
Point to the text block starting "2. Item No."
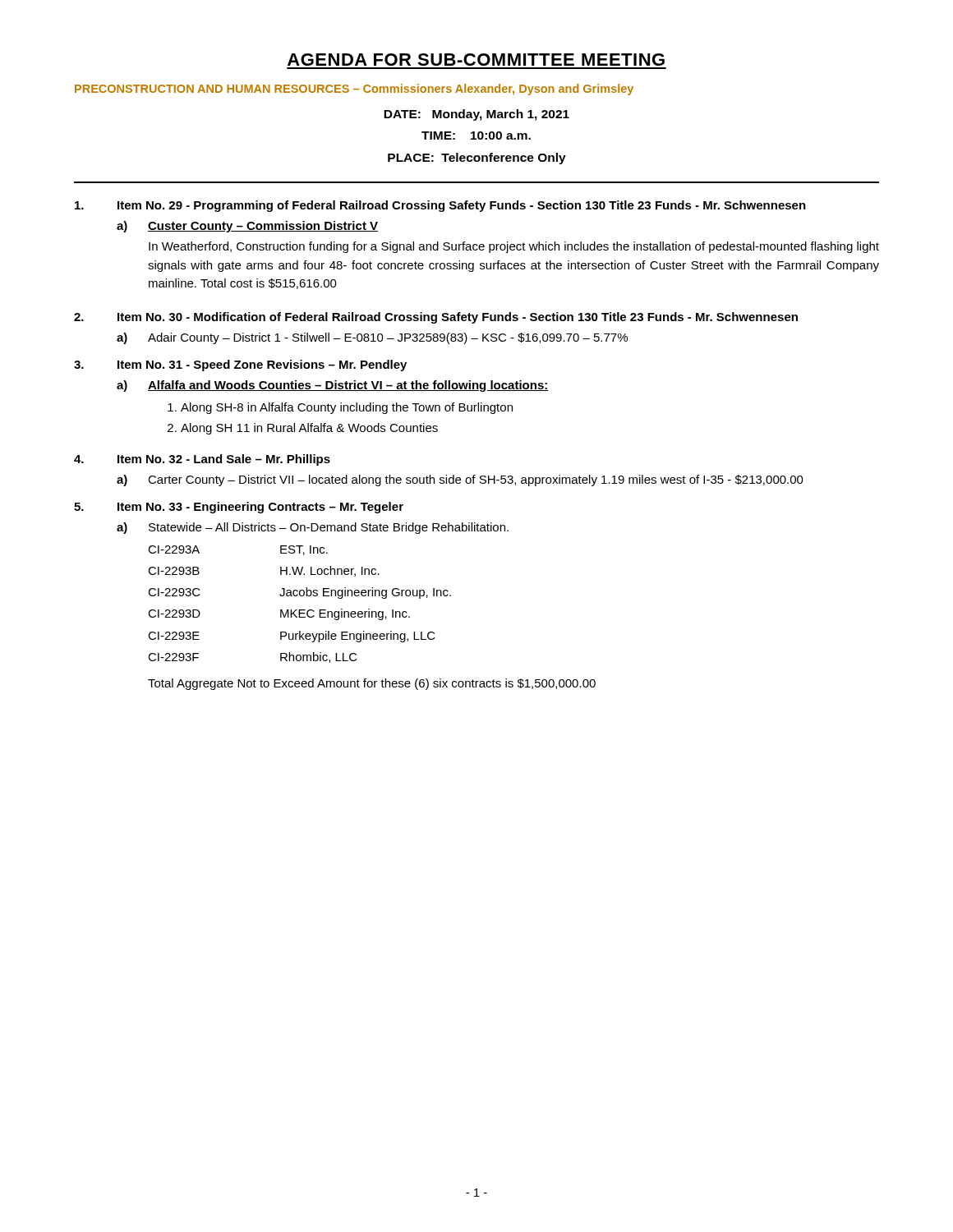pyautogui.click(x=476, y=329)
